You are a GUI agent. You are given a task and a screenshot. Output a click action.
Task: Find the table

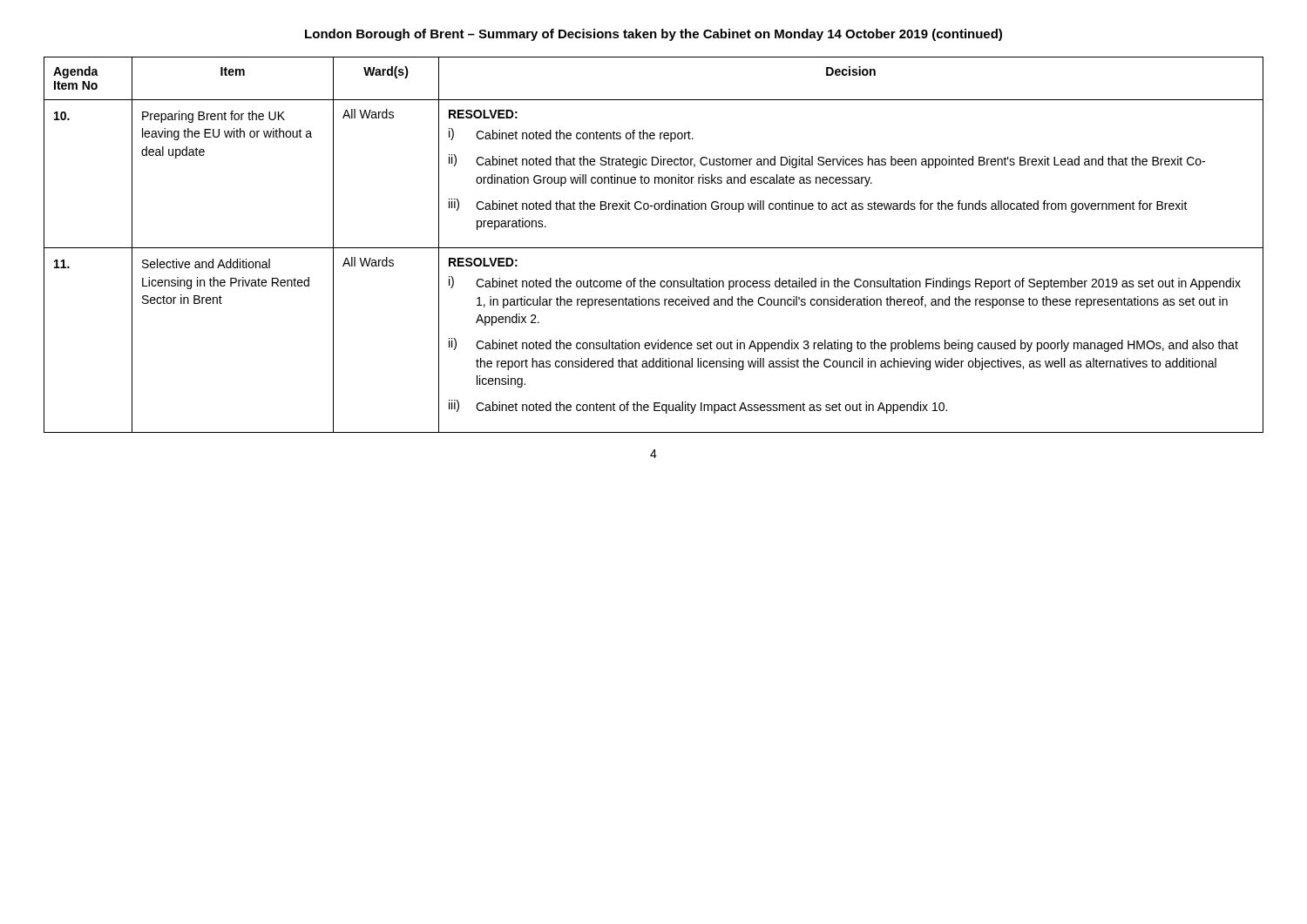[x=654, y=245]
